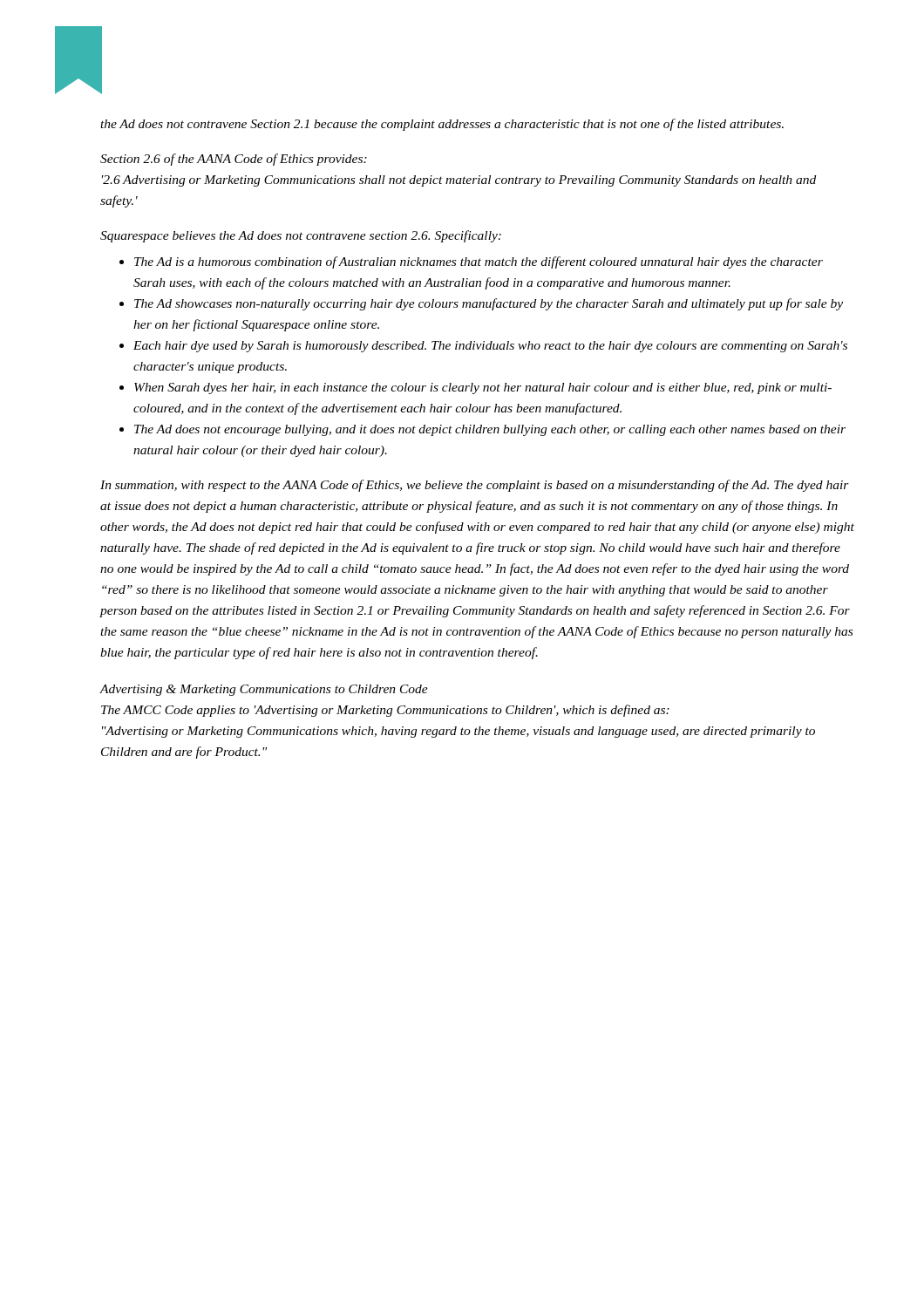Find the block on this page that starts "The Ad showcases non-naturally occurring hair dye"
This screenshot has height=1308, width=924.
pyautogui.click(x=488, y=314)
